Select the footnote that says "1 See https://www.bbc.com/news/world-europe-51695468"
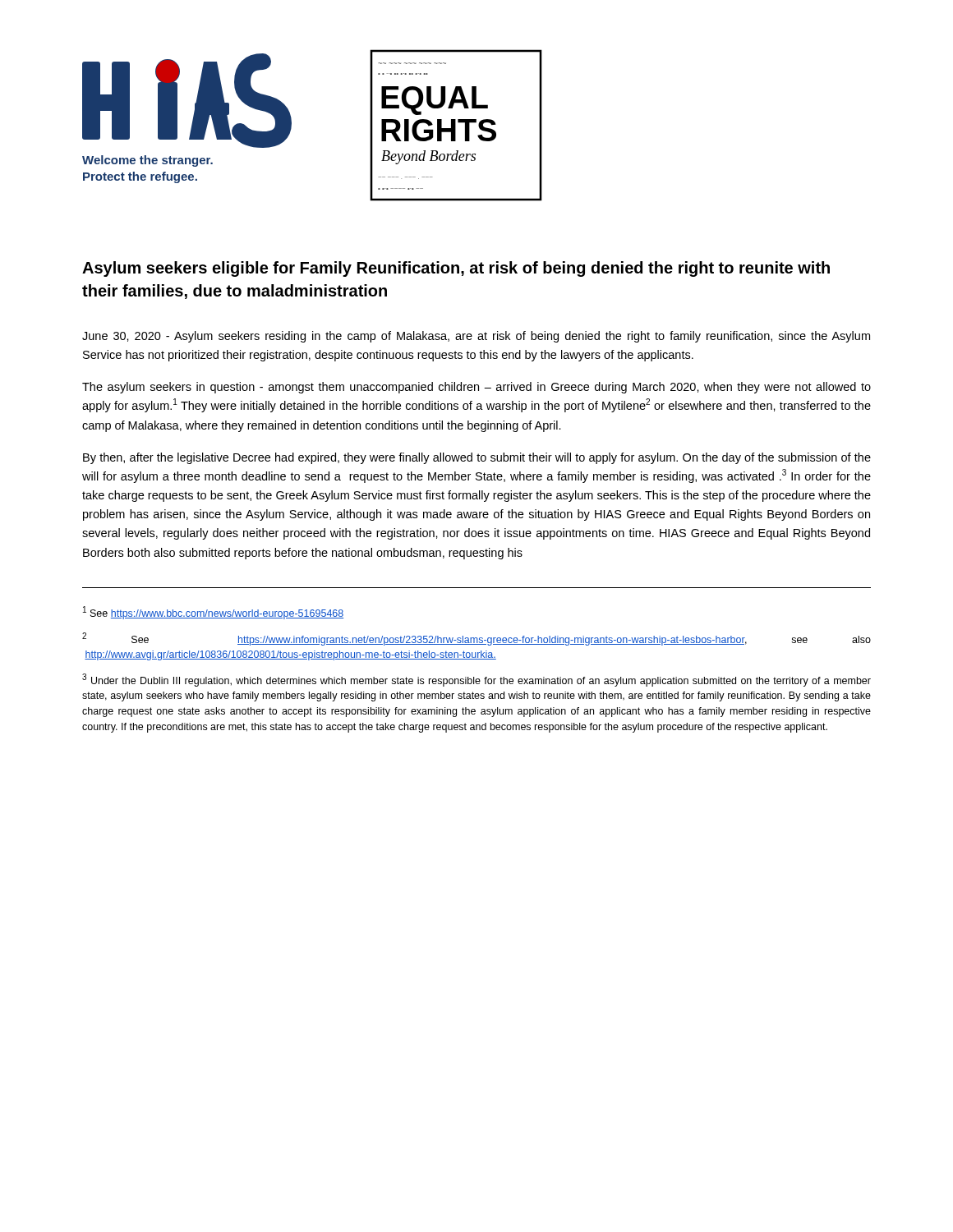 (x=213, y=613)
